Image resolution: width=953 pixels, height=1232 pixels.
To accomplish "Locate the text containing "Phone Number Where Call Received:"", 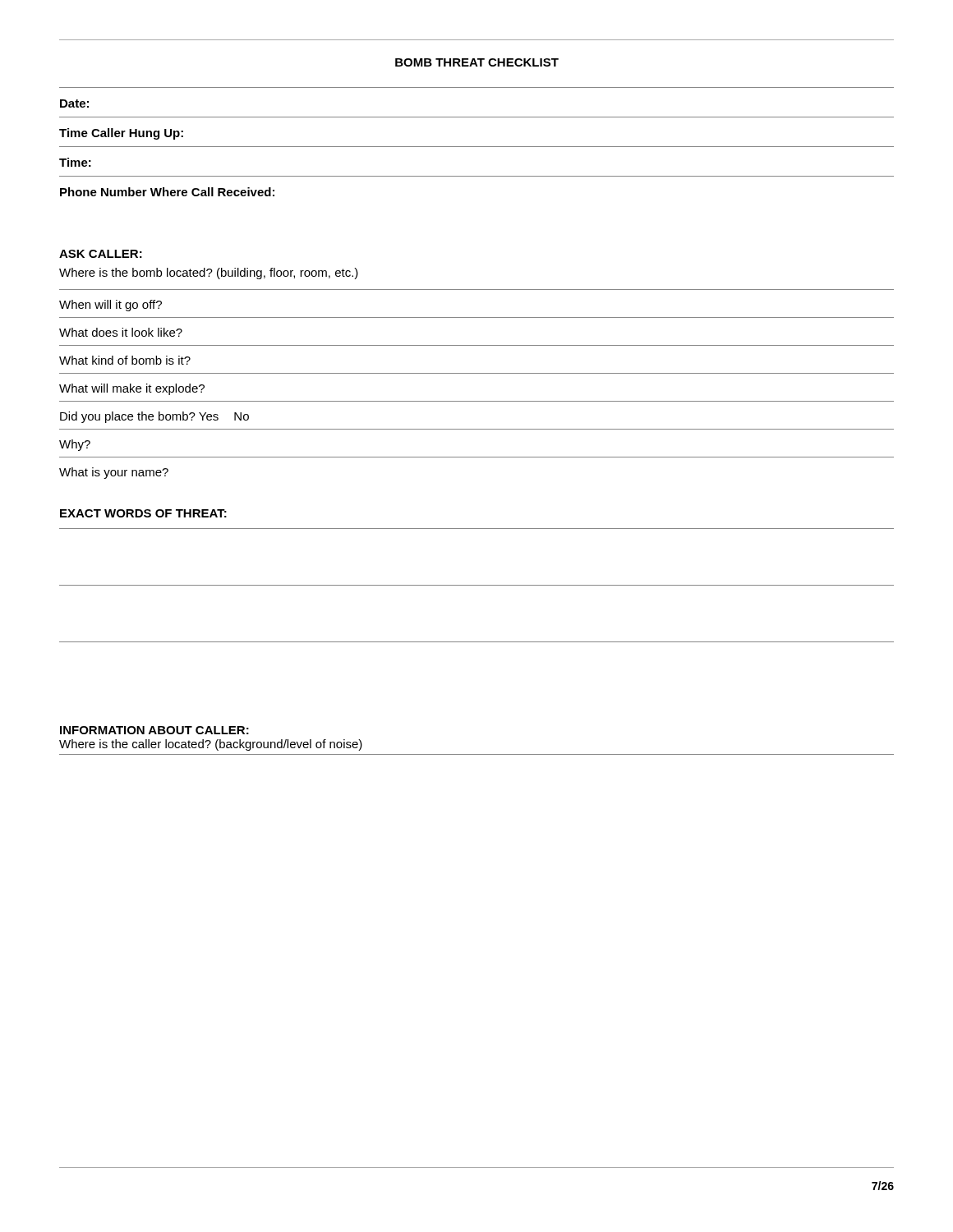I will [167, 192].
